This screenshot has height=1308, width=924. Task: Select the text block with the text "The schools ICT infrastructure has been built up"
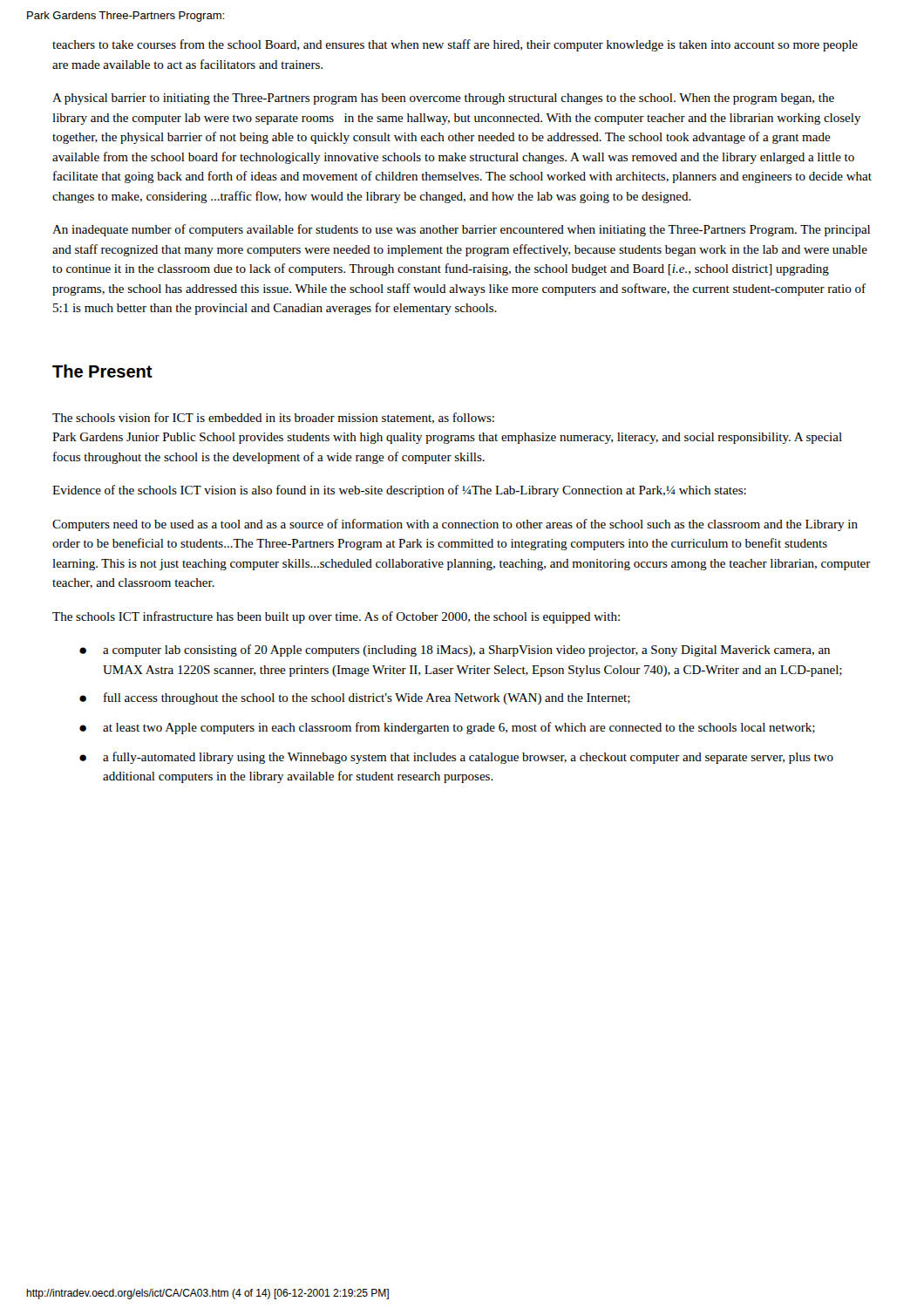coord(337,616)
